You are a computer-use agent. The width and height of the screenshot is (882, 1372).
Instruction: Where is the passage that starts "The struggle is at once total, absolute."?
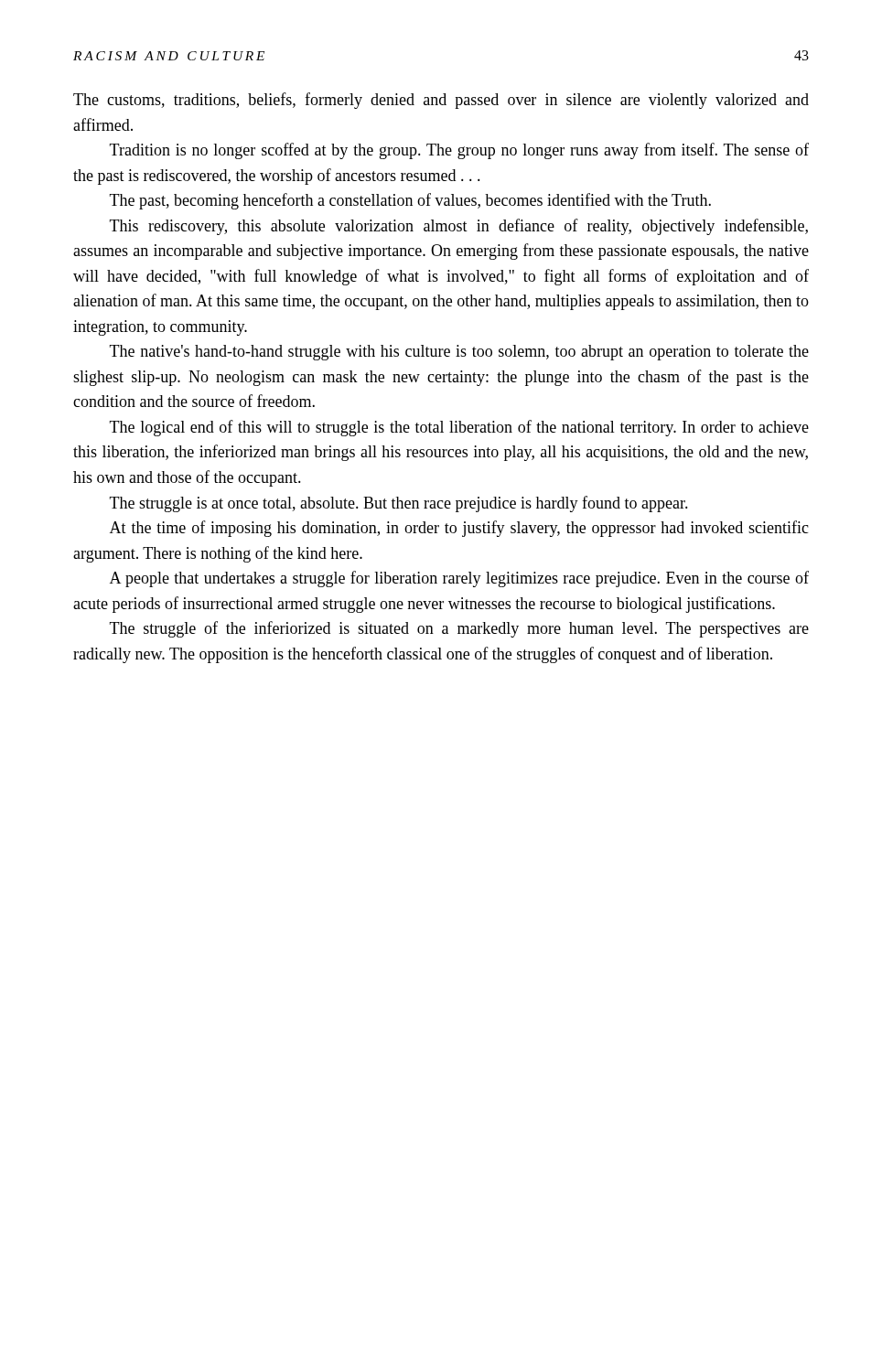[x=399, y=503]
